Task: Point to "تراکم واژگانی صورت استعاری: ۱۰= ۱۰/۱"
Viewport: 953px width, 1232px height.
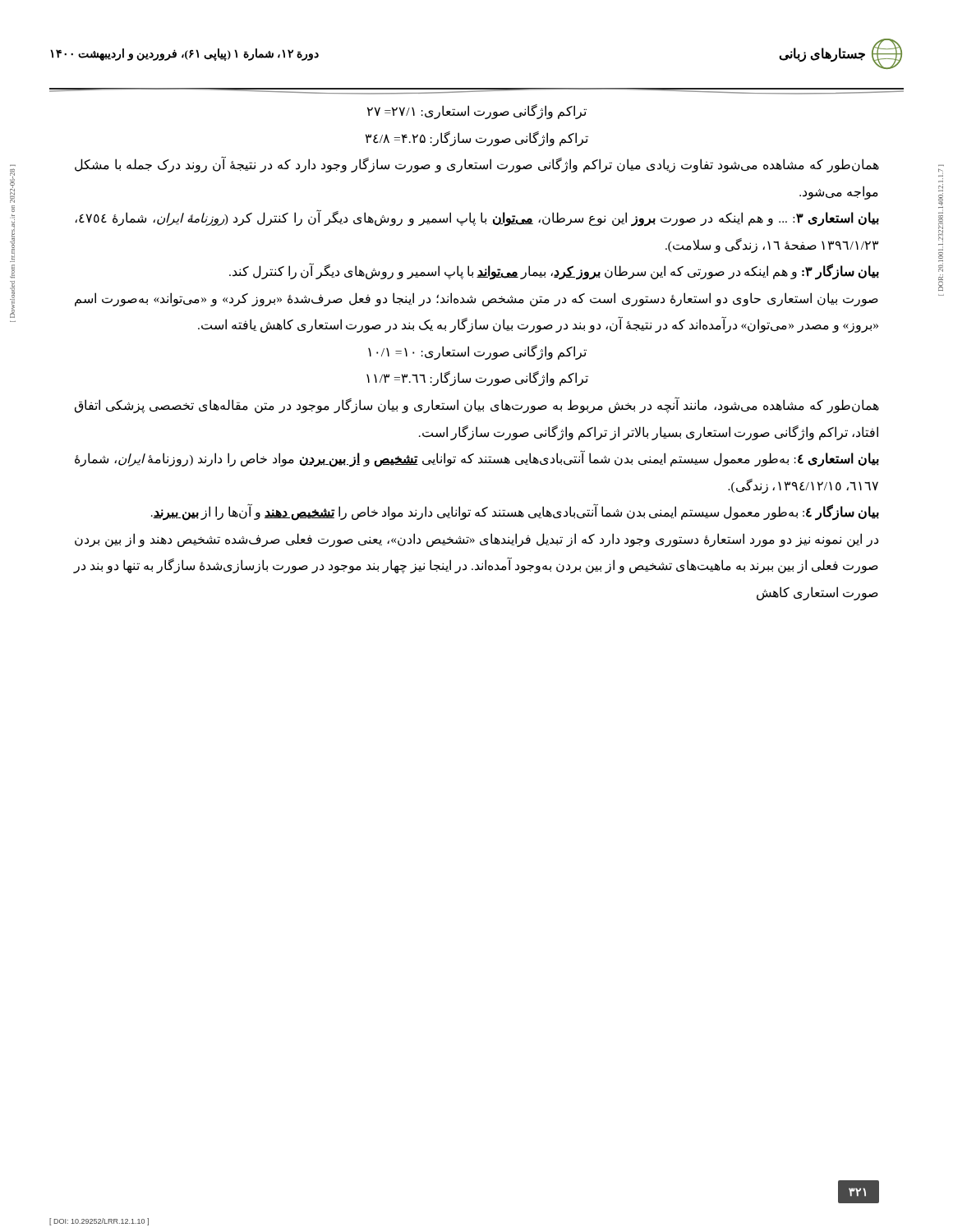Action: [x=476, y=352]
